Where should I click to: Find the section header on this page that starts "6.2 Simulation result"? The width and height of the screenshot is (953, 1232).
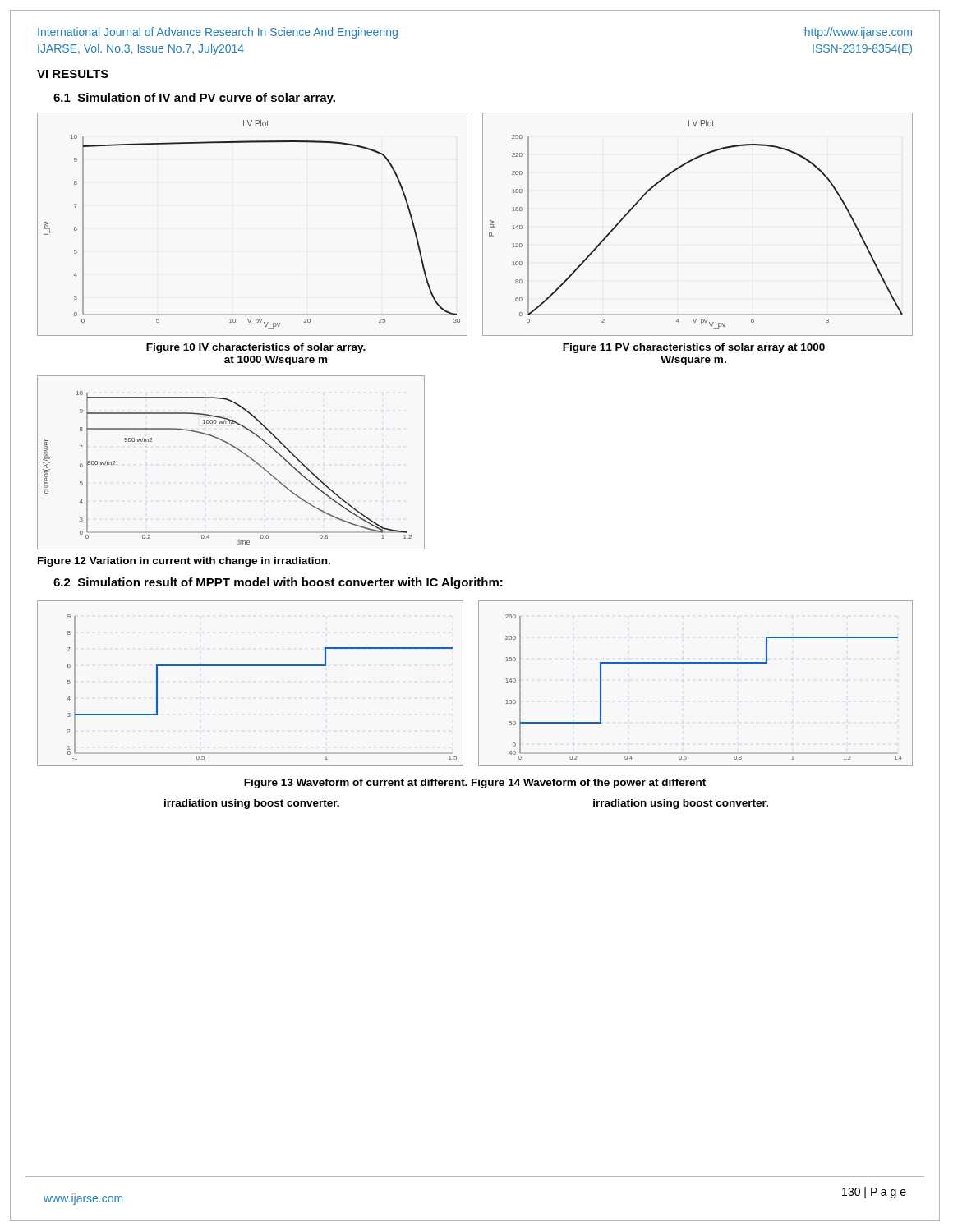tap(278, 582)
